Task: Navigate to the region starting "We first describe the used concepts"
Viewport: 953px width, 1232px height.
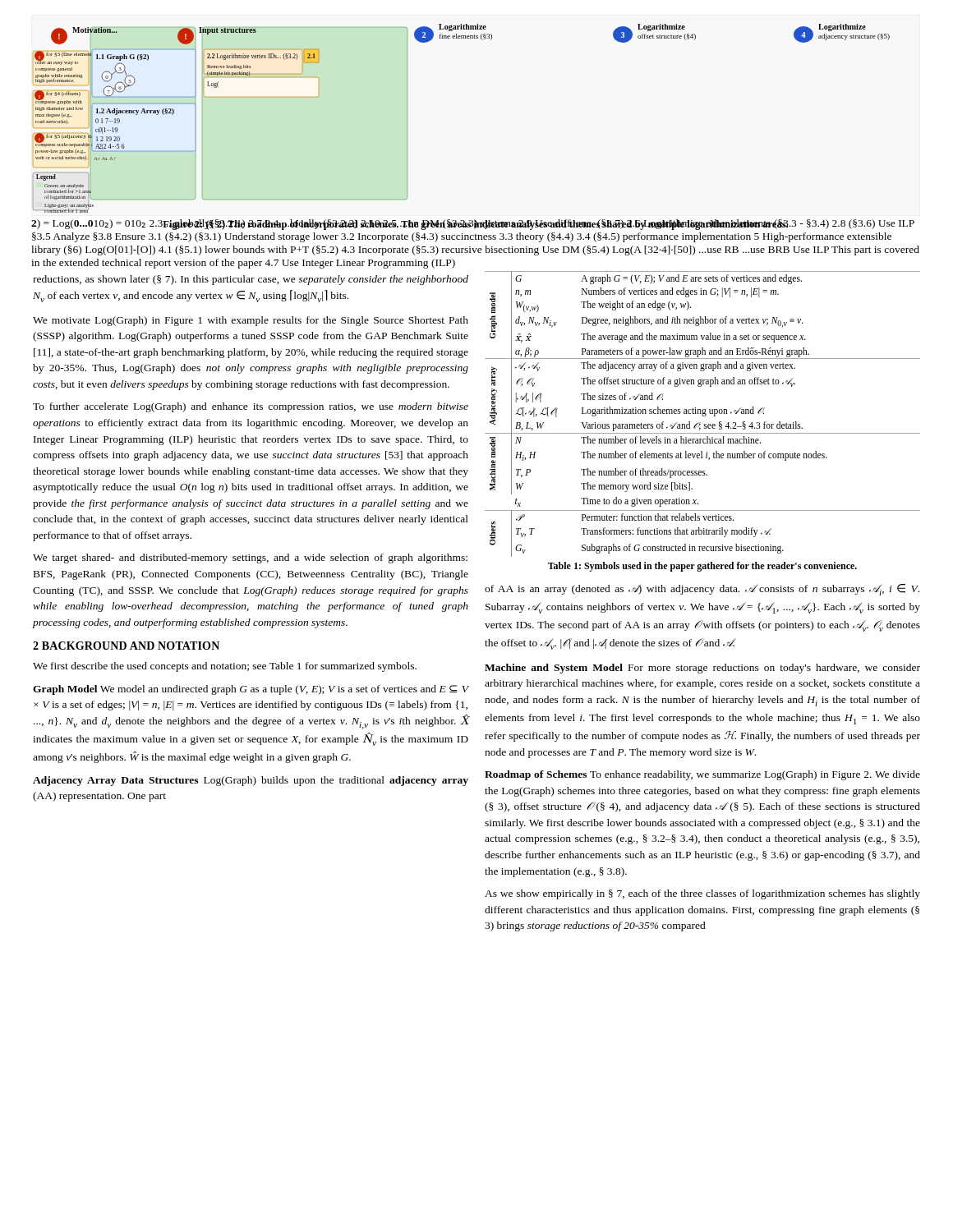Action: [x=225, y=666]
